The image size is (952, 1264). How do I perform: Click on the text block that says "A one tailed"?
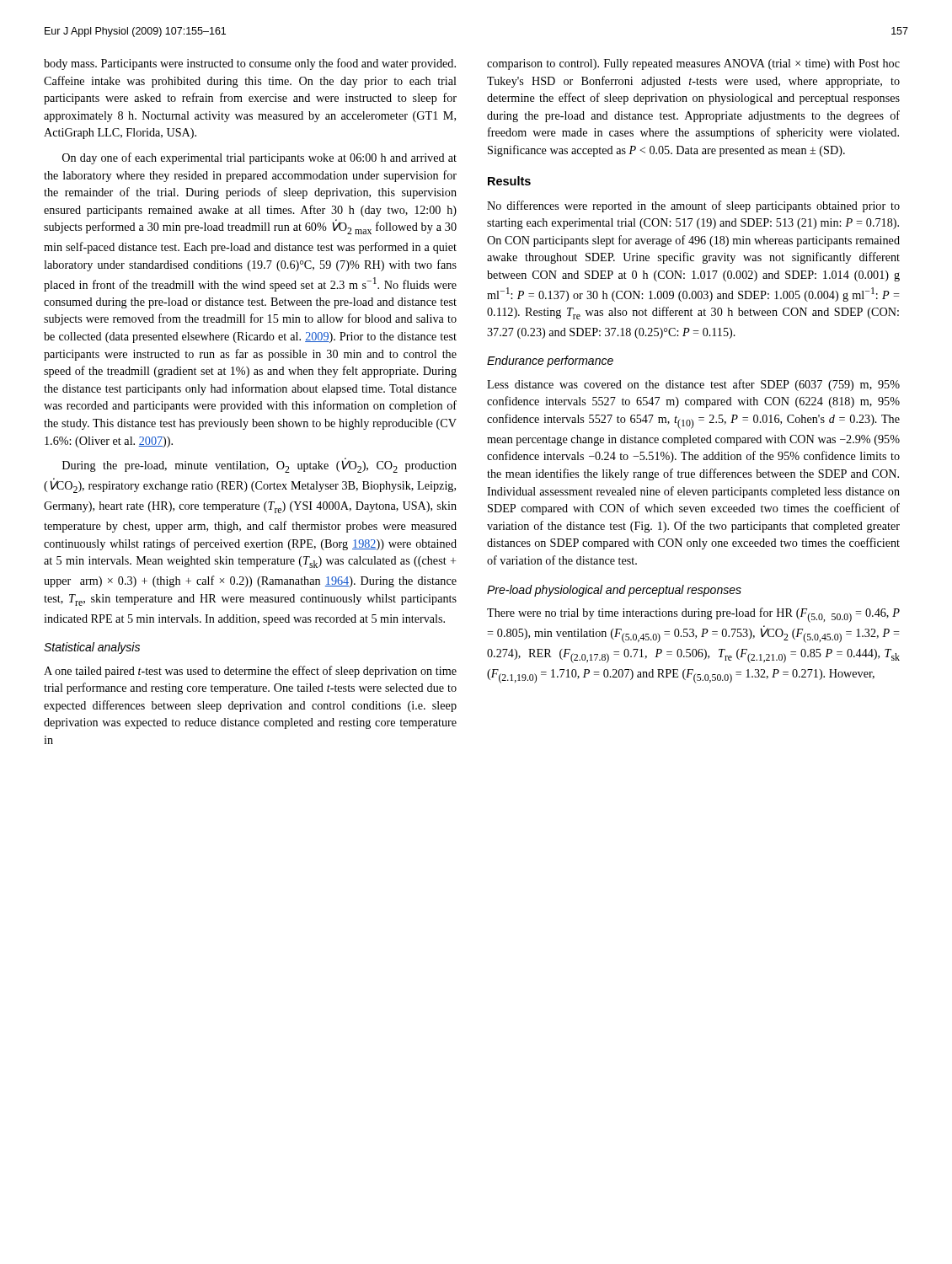tap(250, 705)
